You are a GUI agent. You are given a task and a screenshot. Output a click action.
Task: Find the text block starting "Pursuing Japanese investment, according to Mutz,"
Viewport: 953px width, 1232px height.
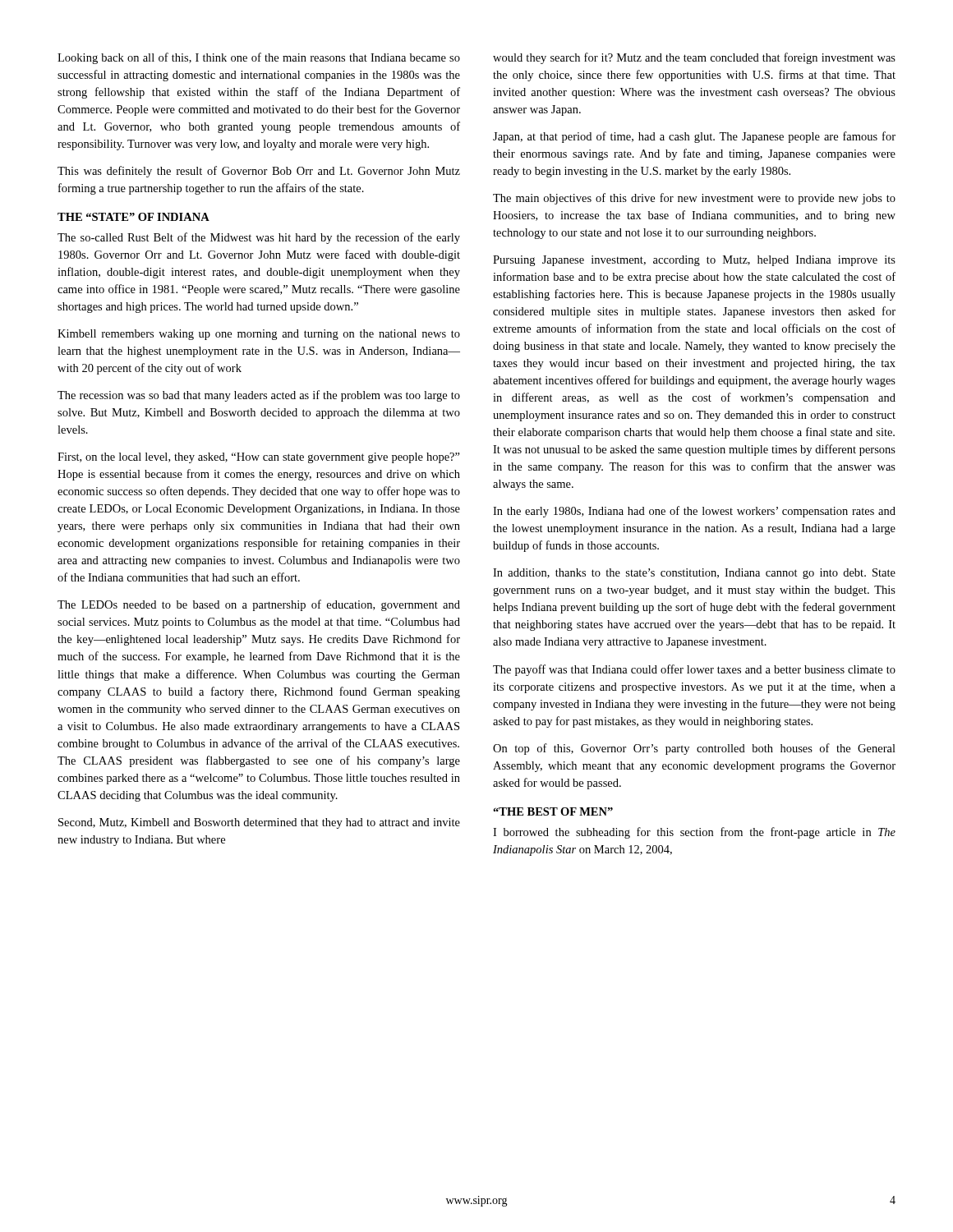[x=694, y=372]
